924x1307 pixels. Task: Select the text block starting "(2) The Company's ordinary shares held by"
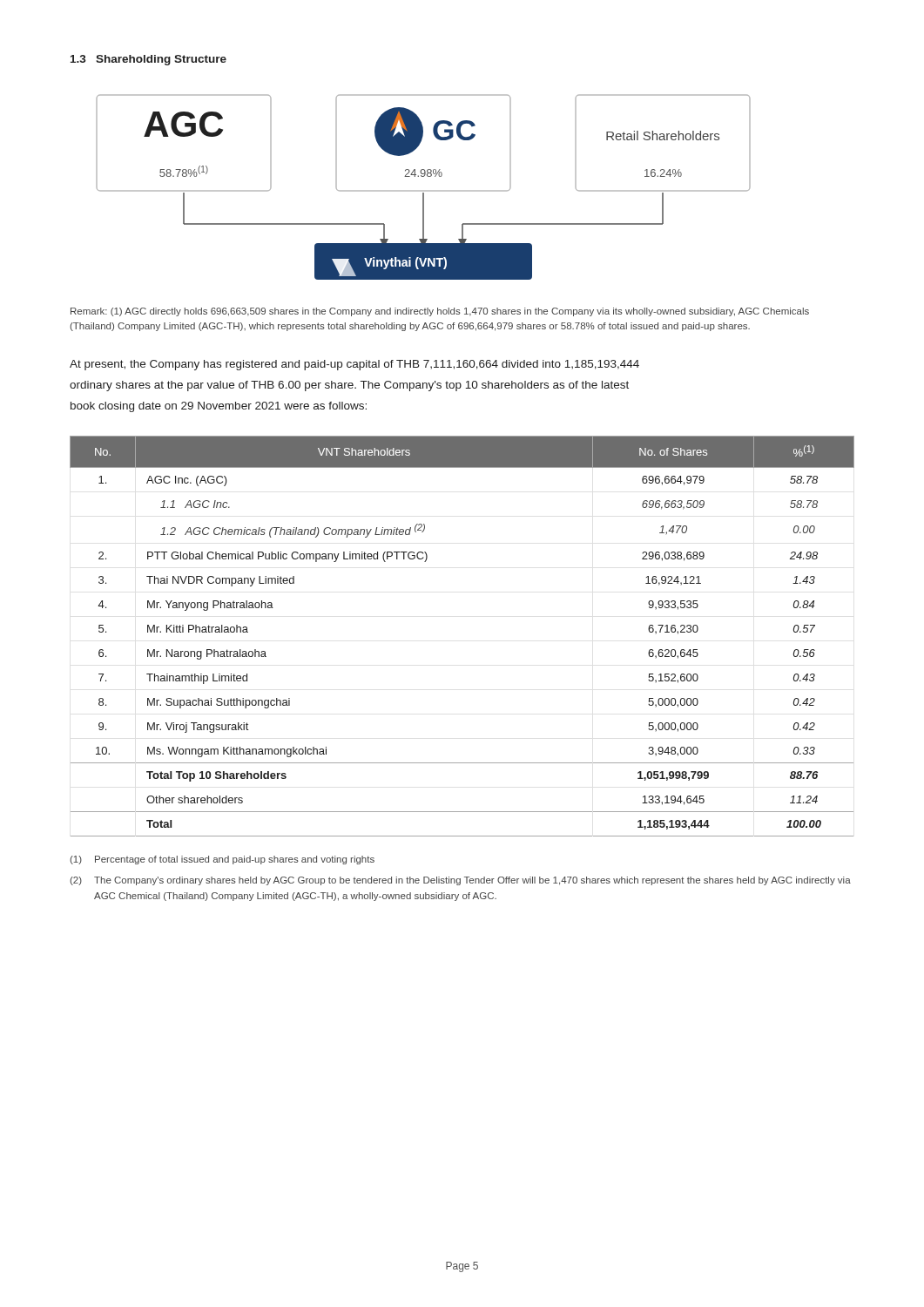[x=462, y=888]
